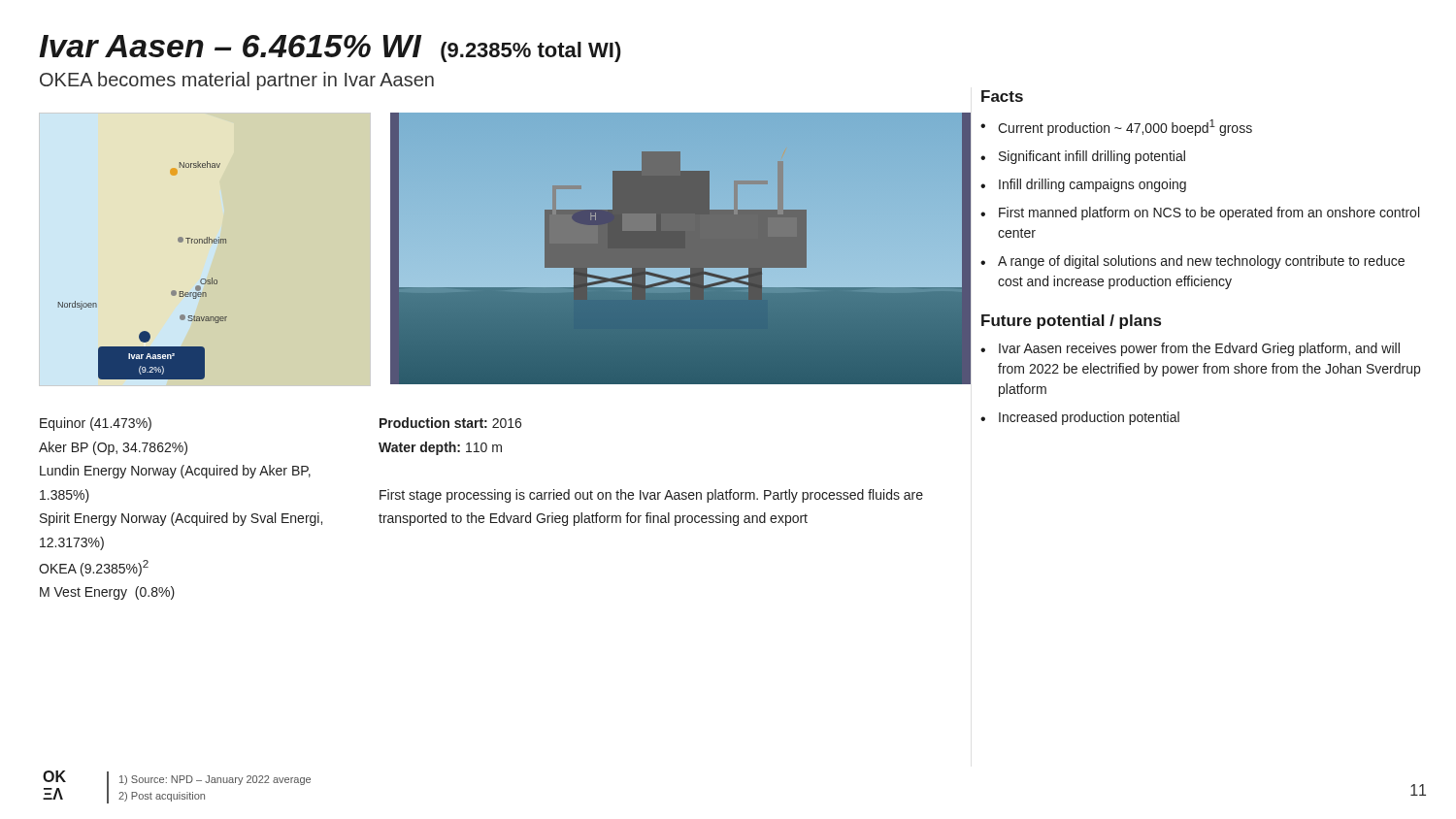The width and height of the screenshot is (1456, 819).
Task: Locate the block of text that opens with "1) Source: NPD – January"
Action: (x=215, y=787)
